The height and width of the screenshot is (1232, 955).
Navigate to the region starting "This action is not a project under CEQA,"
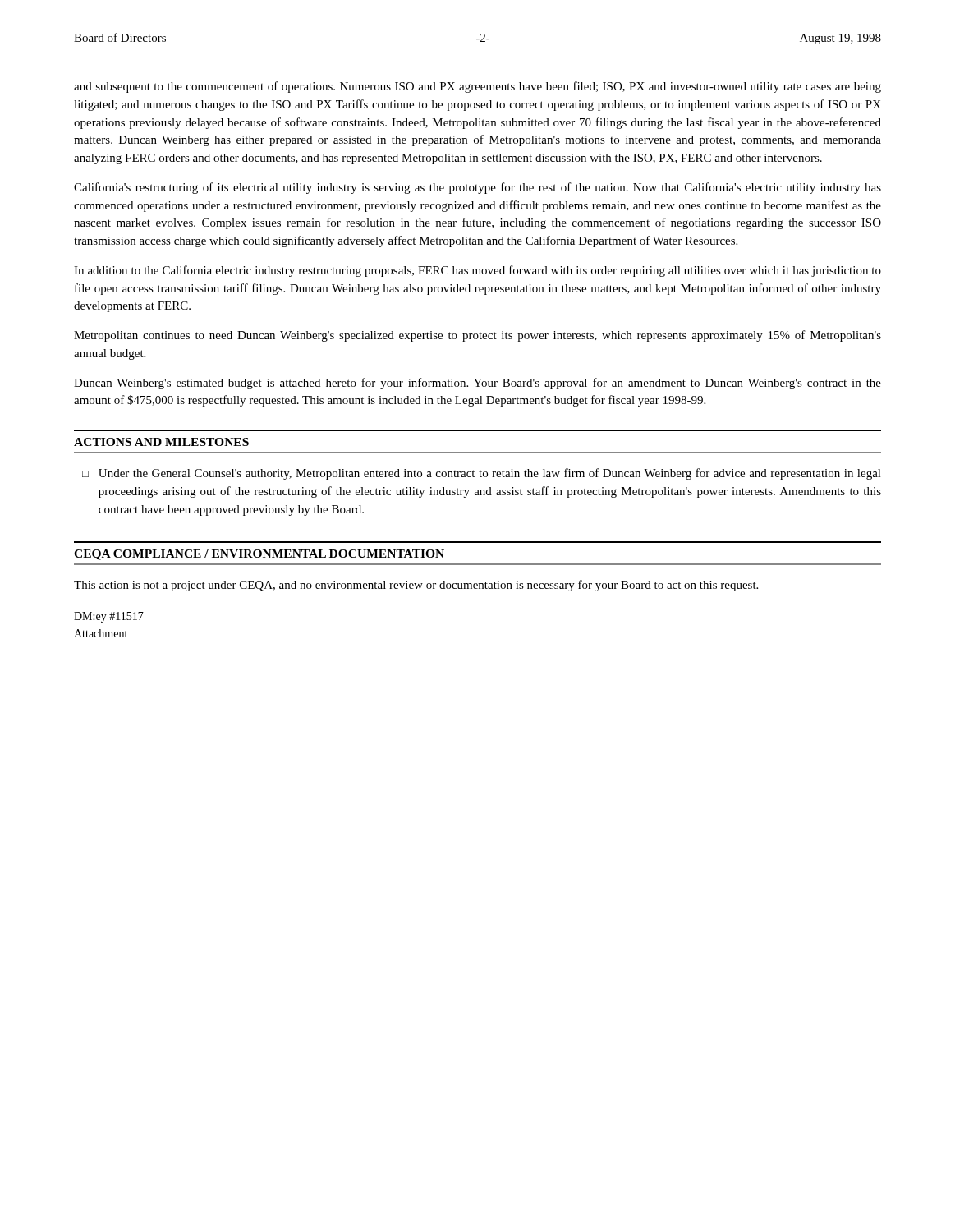coord(416,585)
